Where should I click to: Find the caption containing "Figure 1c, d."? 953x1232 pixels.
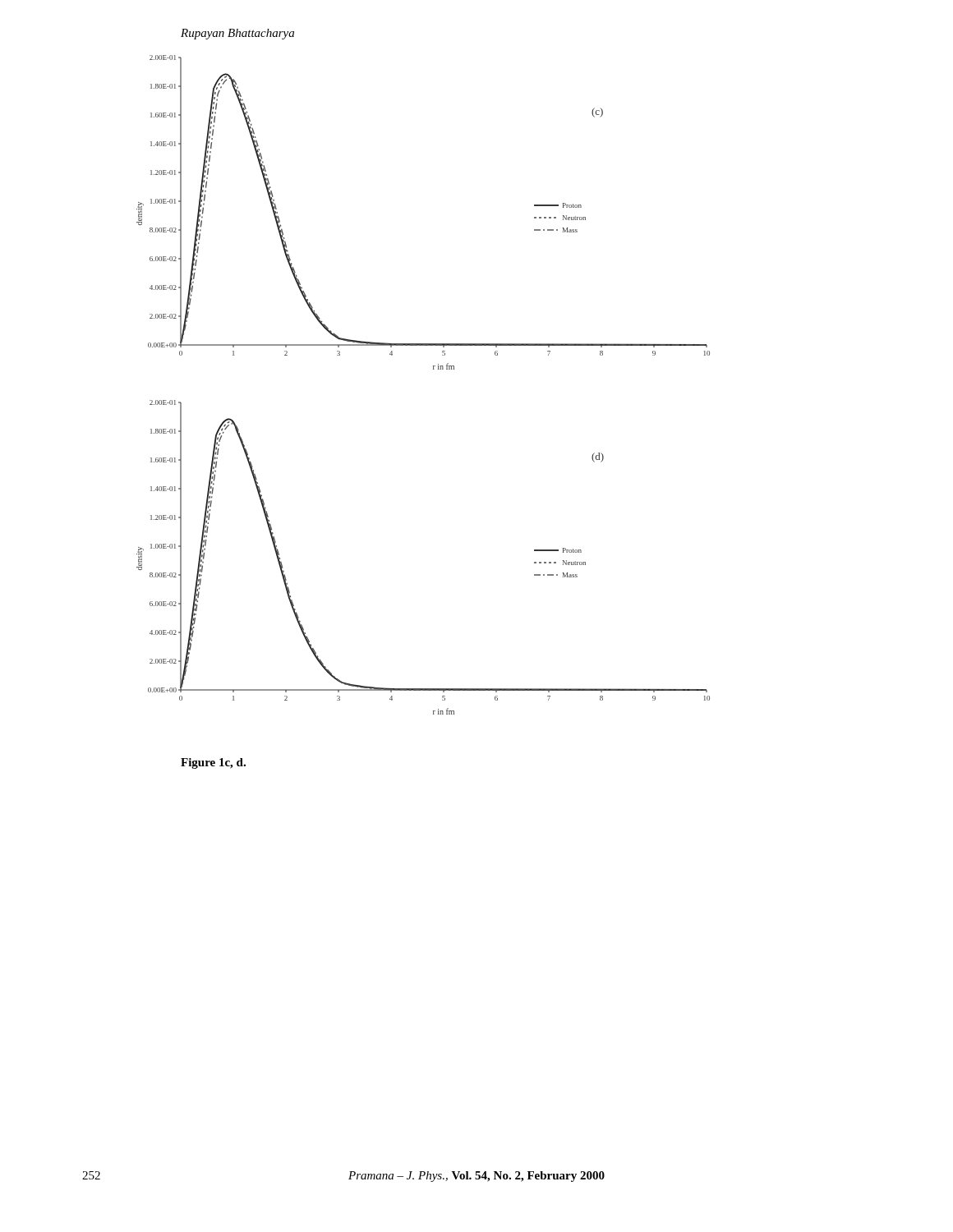click(214, 762)
